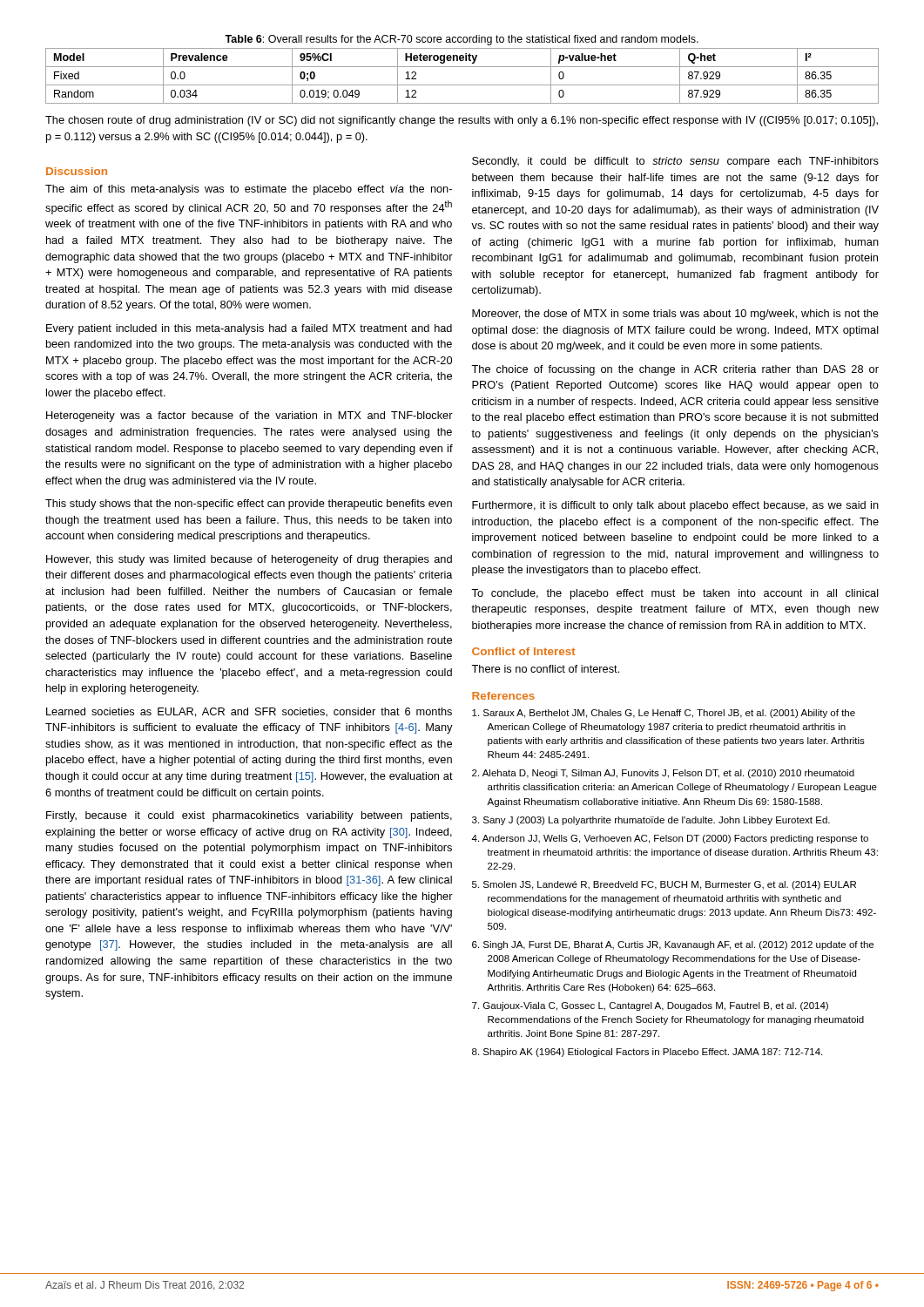This screenshot has width=924, height=1307.
Task: Select the text block starting "The choice of focussing on"
Action: point(675,426)
